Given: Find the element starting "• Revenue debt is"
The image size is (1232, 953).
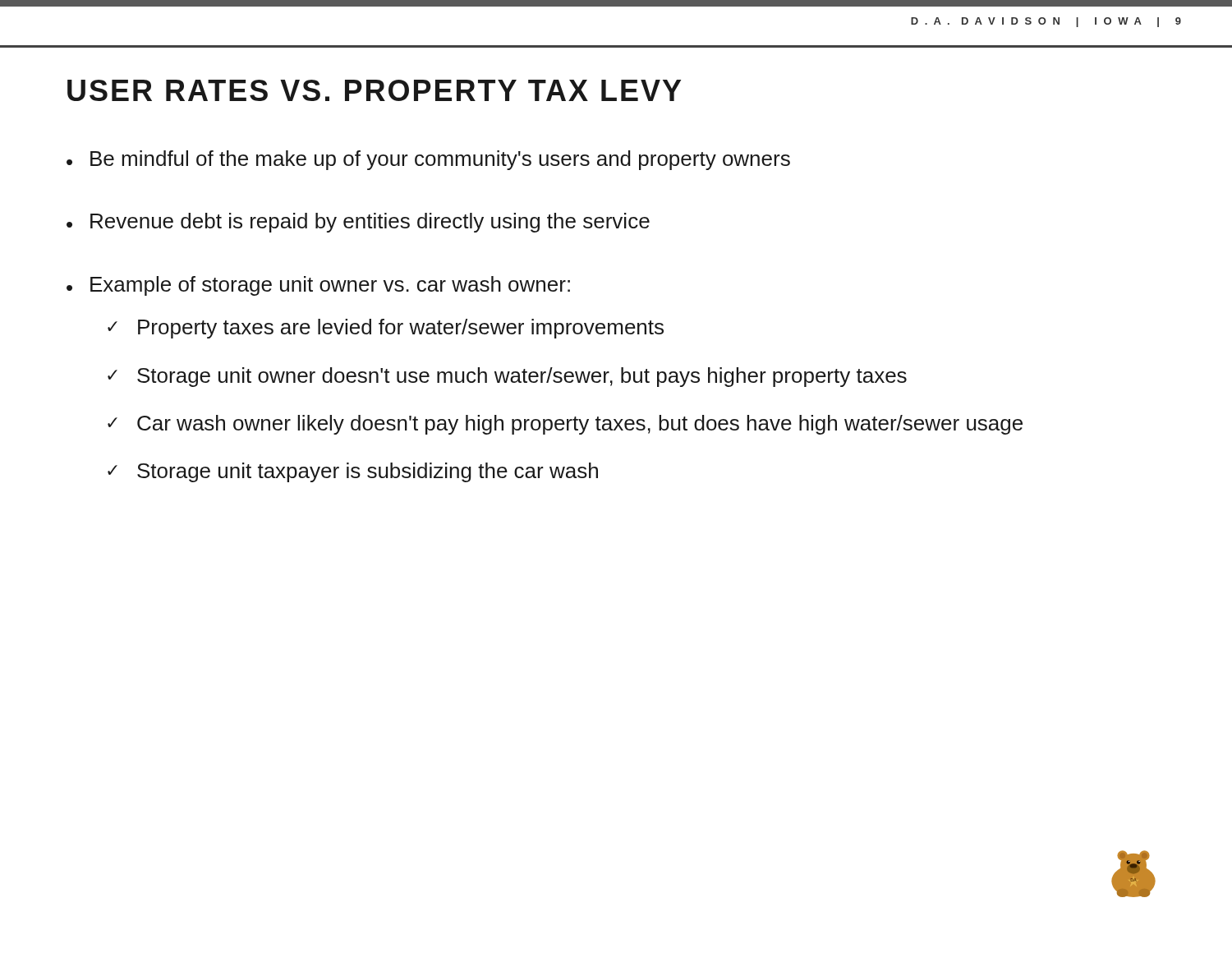Looking at the screenshot, I should point(608,223).
